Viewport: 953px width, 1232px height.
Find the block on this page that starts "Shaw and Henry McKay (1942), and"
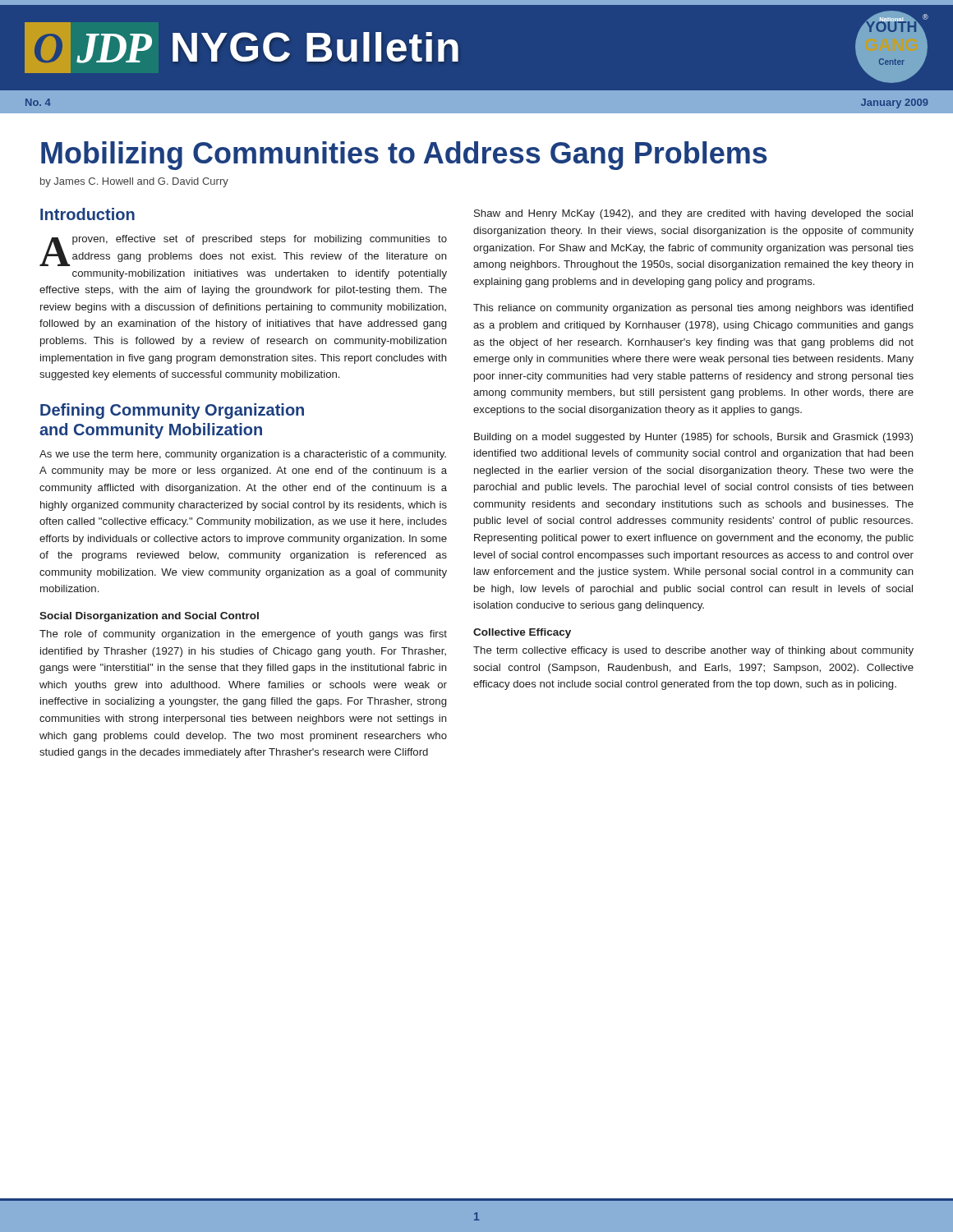[x=693, y=247]
